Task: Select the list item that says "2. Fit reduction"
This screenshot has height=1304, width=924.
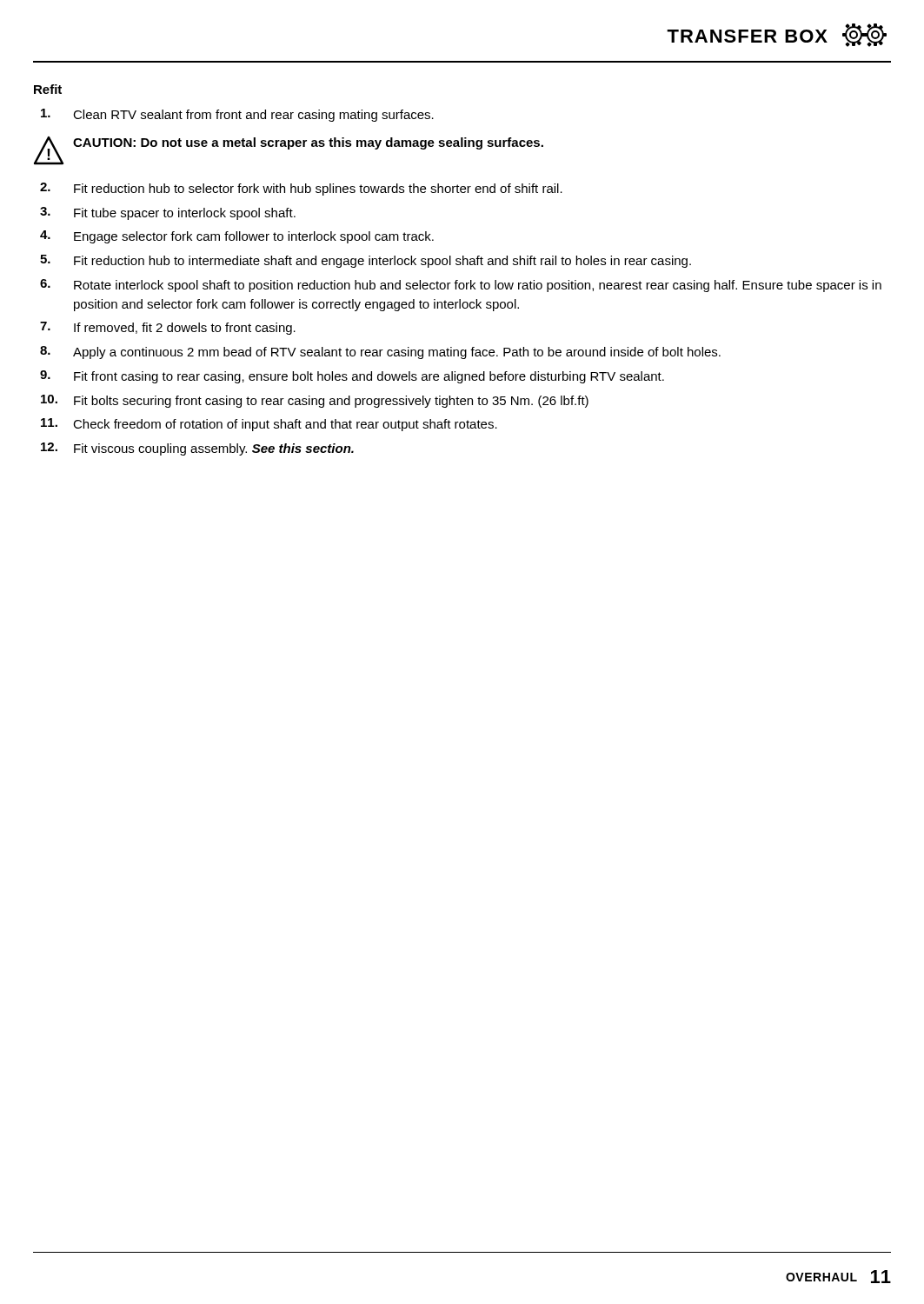Action: [x=462, y=188]
